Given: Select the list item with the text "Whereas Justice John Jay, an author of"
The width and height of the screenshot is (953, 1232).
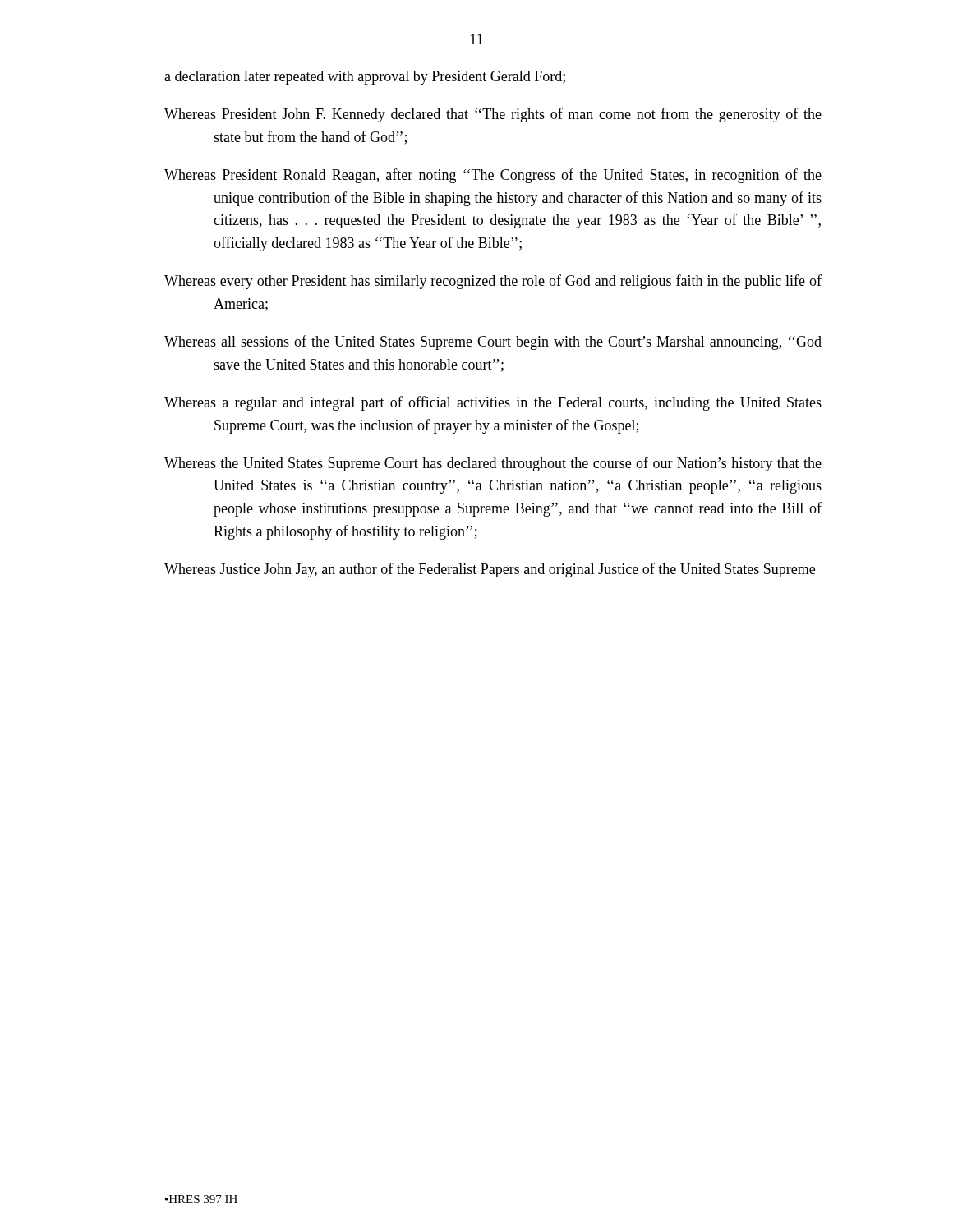Looking at the screenshot, I should [493, 570].
